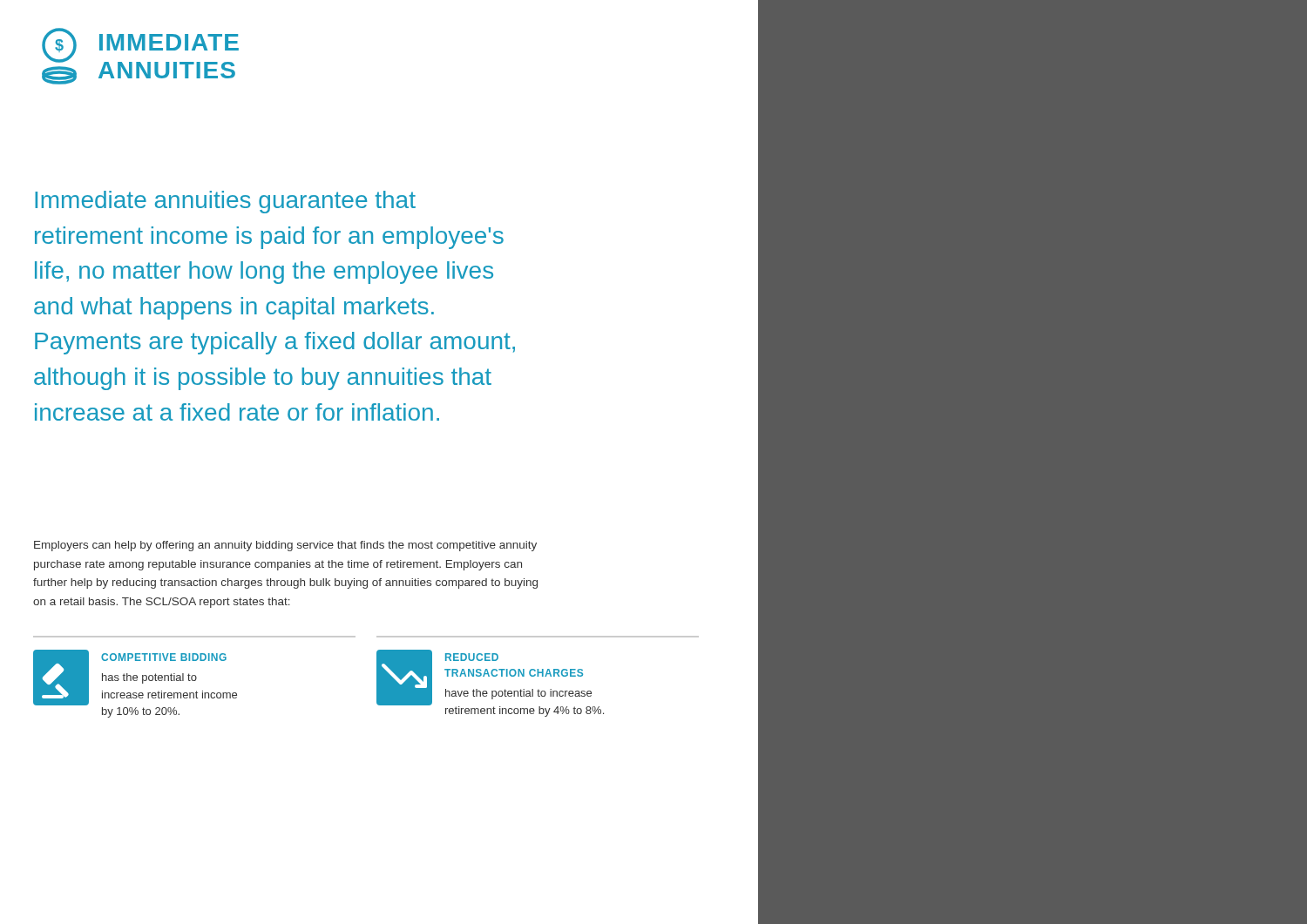Image resolution: width=1307 pixels, height=924 pixels.
Task: Click the passage that begins "Immediate annuities guarantee"
Action: 275,306
